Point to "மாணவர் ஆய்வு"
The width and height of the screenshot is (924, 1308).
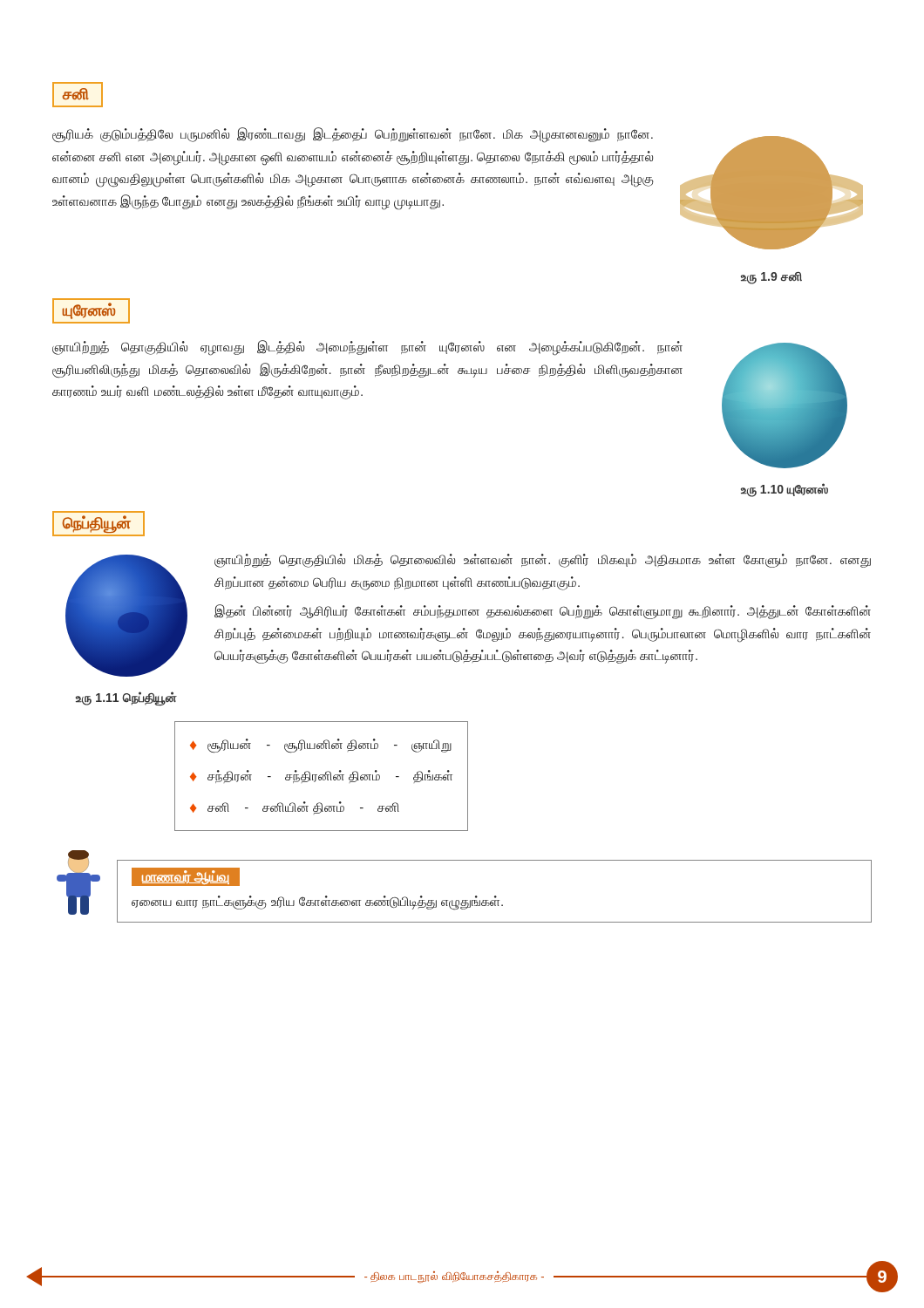186,877
